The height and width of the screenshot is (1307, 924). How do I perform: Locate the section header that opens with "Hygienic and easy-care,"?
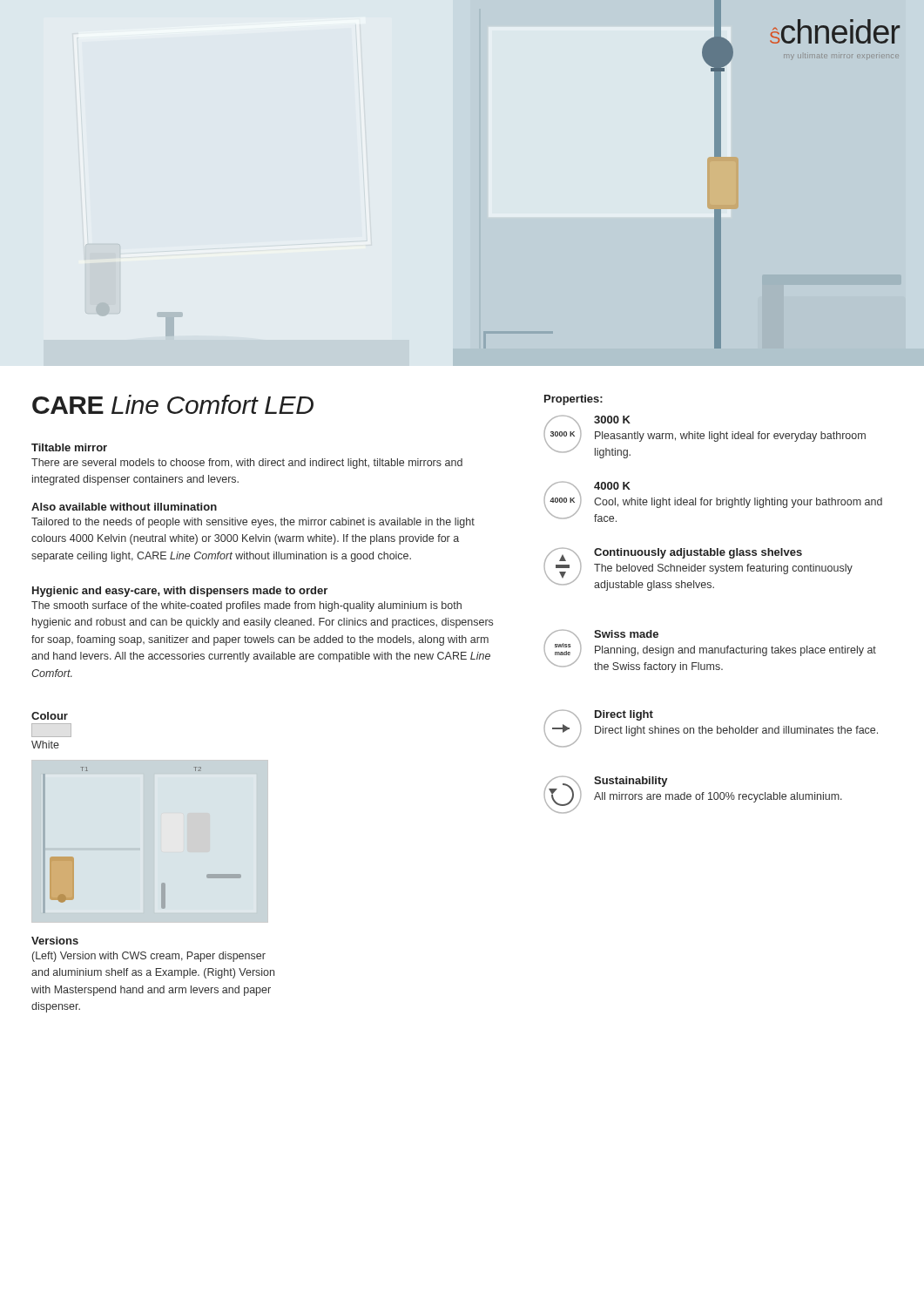(180, 590)
